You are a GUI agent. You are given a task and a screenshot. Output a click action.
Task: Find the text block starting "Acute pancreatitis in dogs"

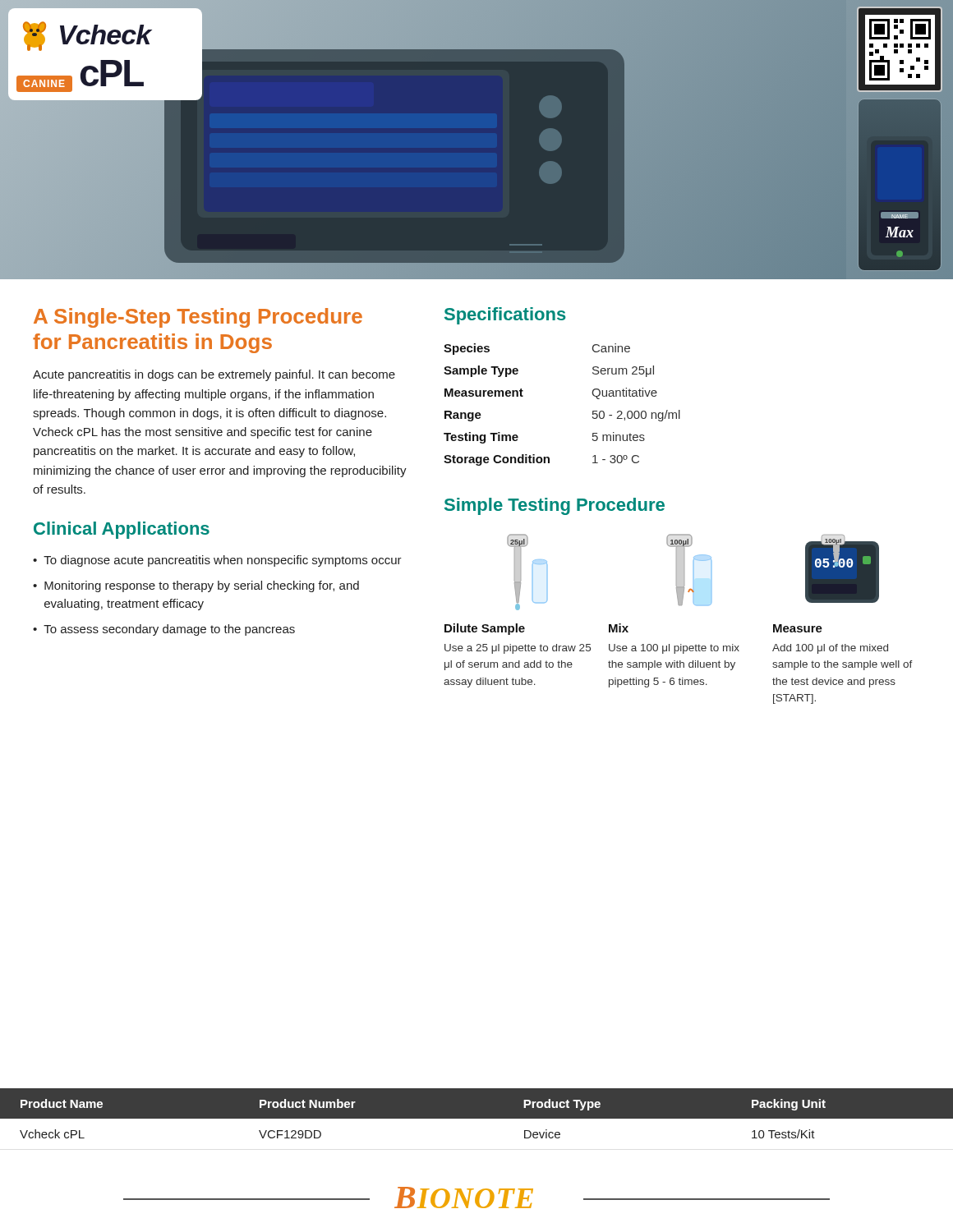[220, 432]
